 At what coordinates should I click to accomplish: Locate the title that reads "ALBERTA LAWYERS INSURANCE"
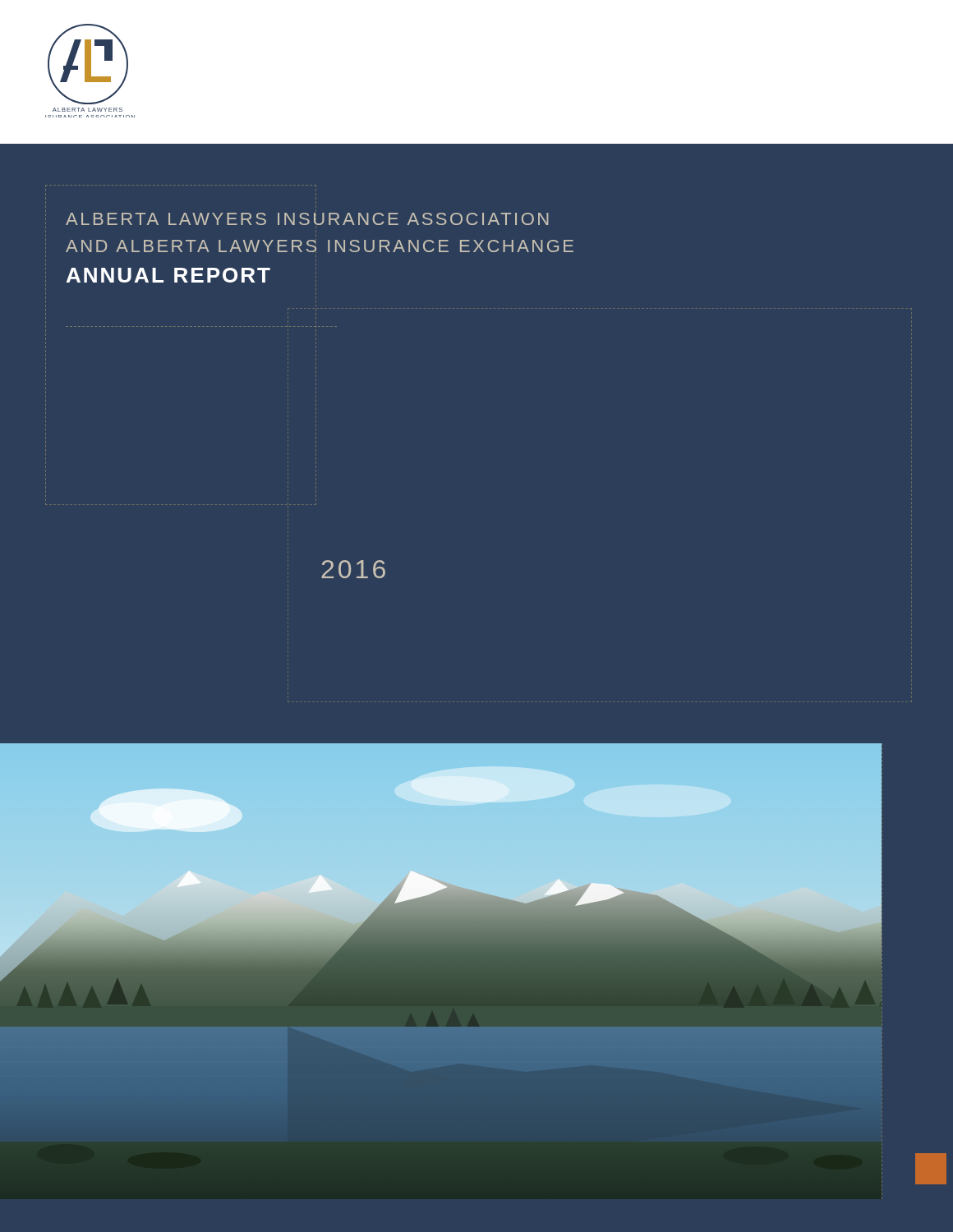point(321,248)
